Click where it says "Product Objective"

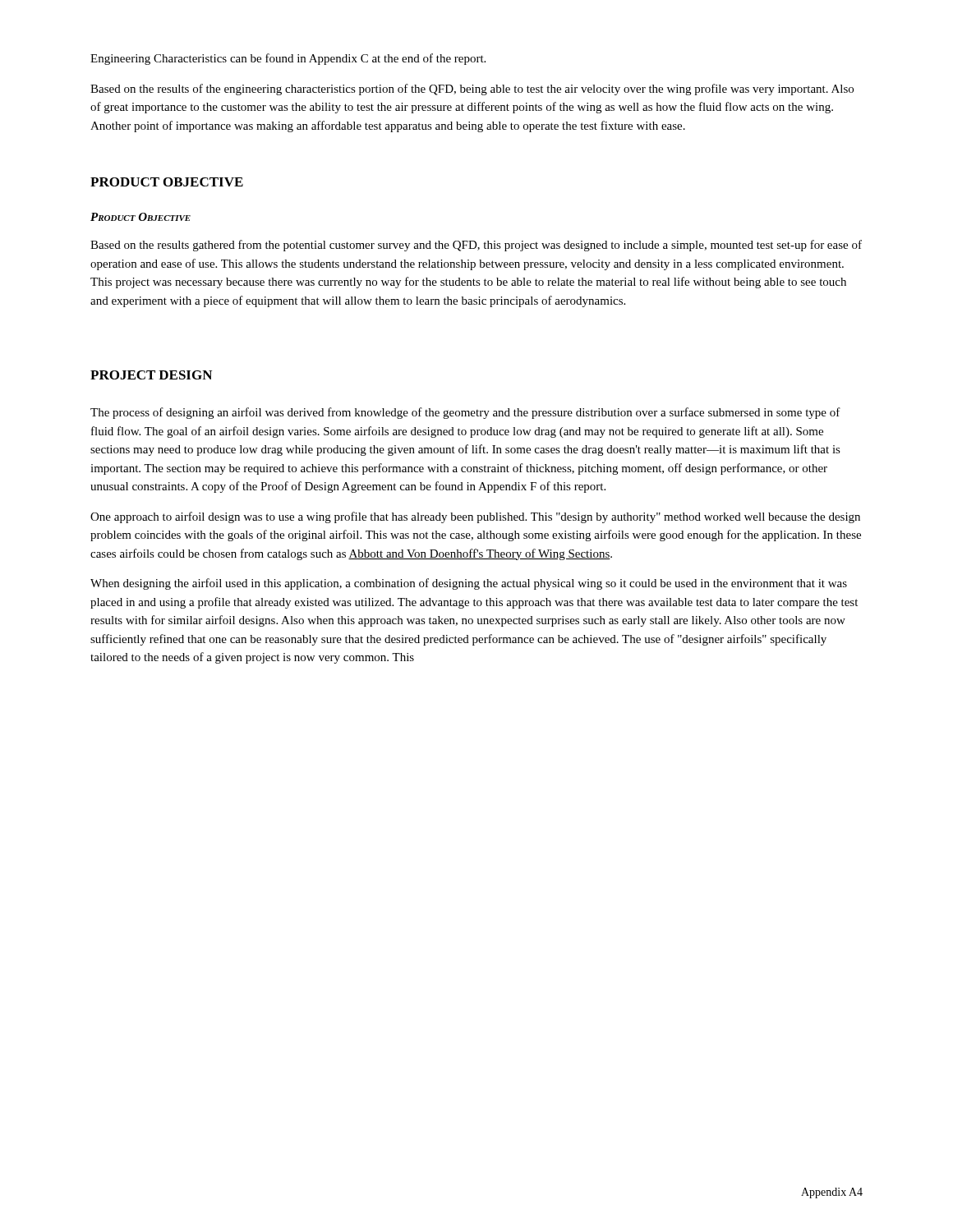[141, 217]
